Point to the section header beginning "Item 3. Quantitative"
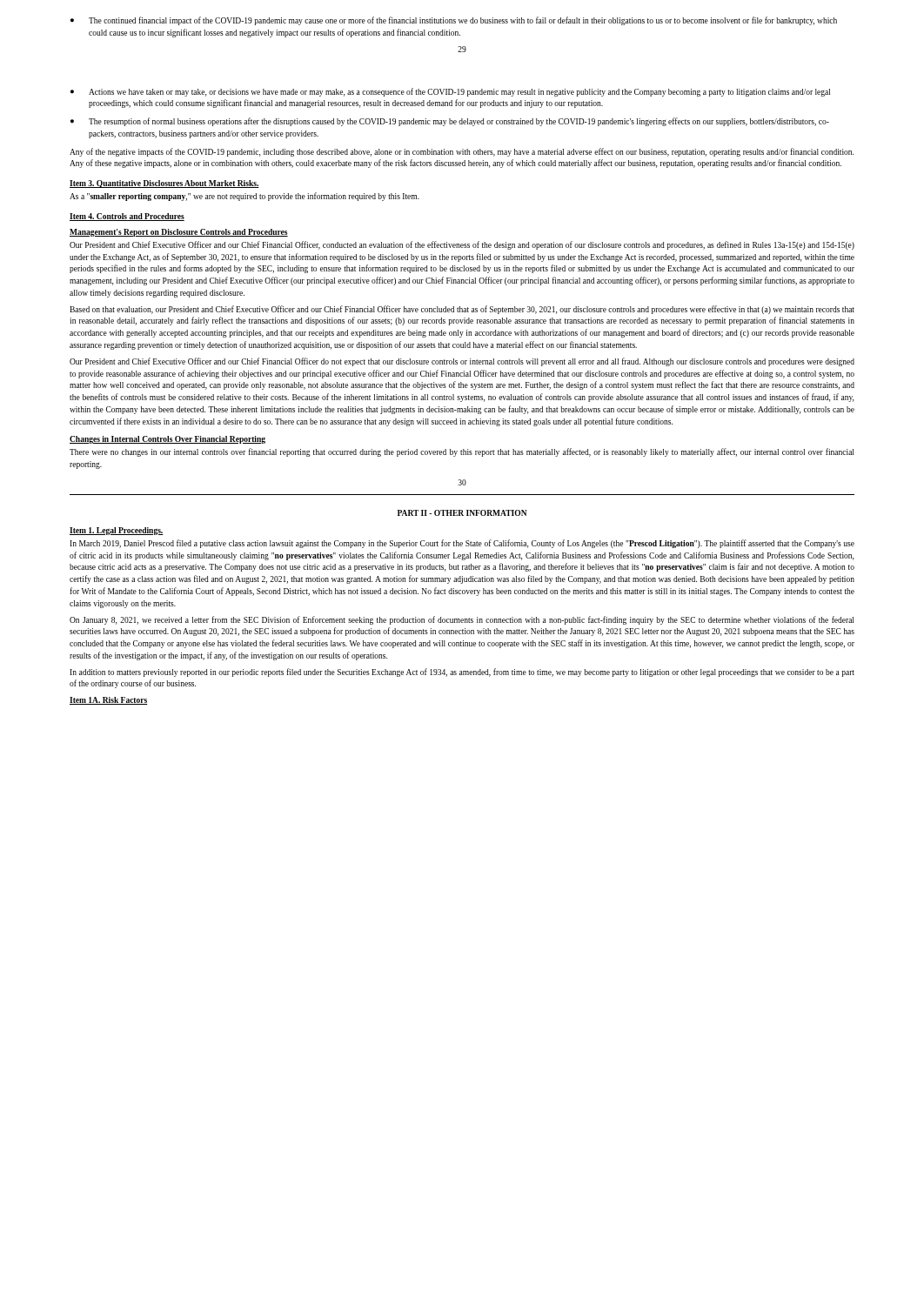The width and height of the screenshot is (924, 1305). click(x=164, y=184)
